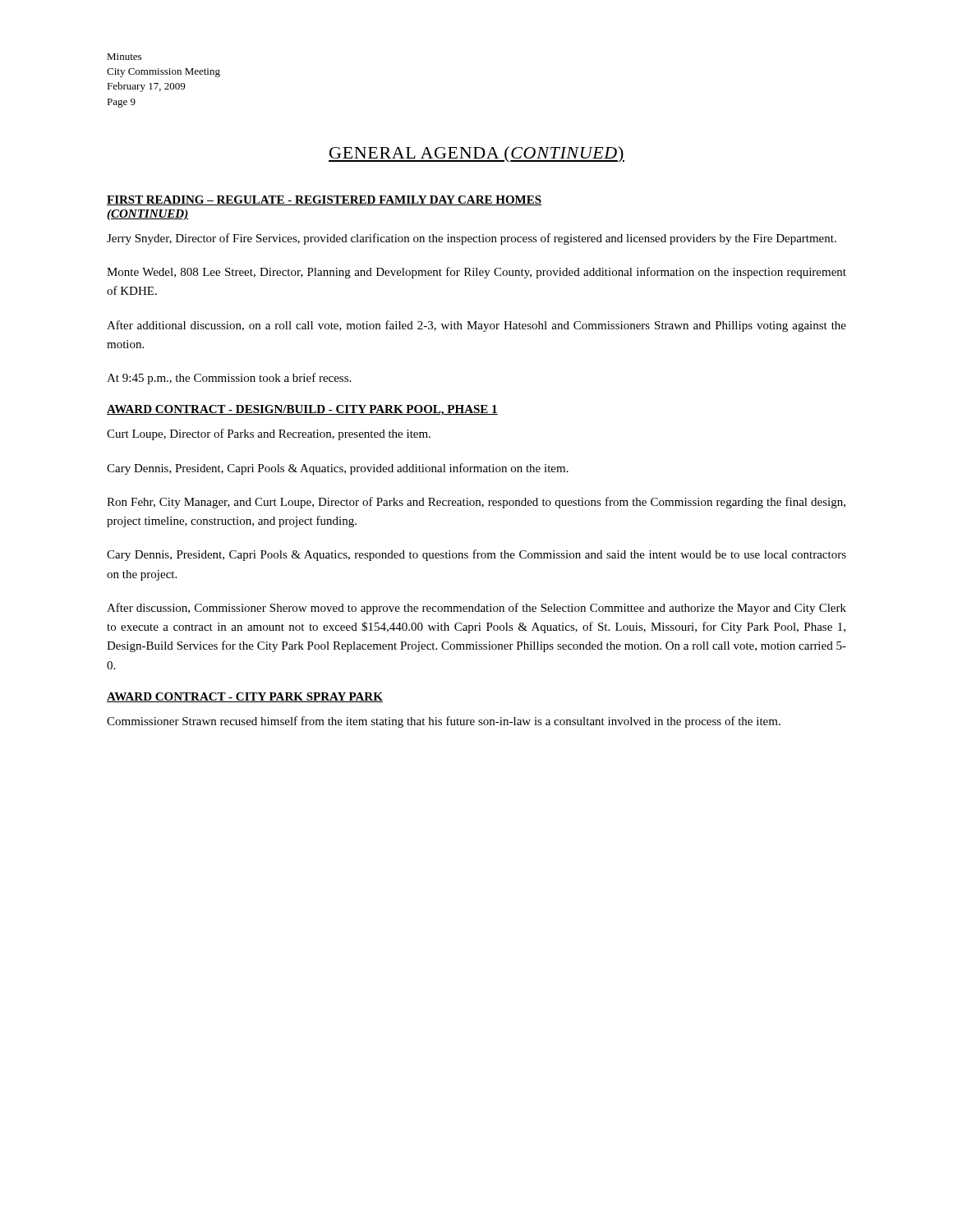Locate the block of text that opens with "After additional discussion, on"
The height and width of the screenshot is (1232, 953).
476,334
